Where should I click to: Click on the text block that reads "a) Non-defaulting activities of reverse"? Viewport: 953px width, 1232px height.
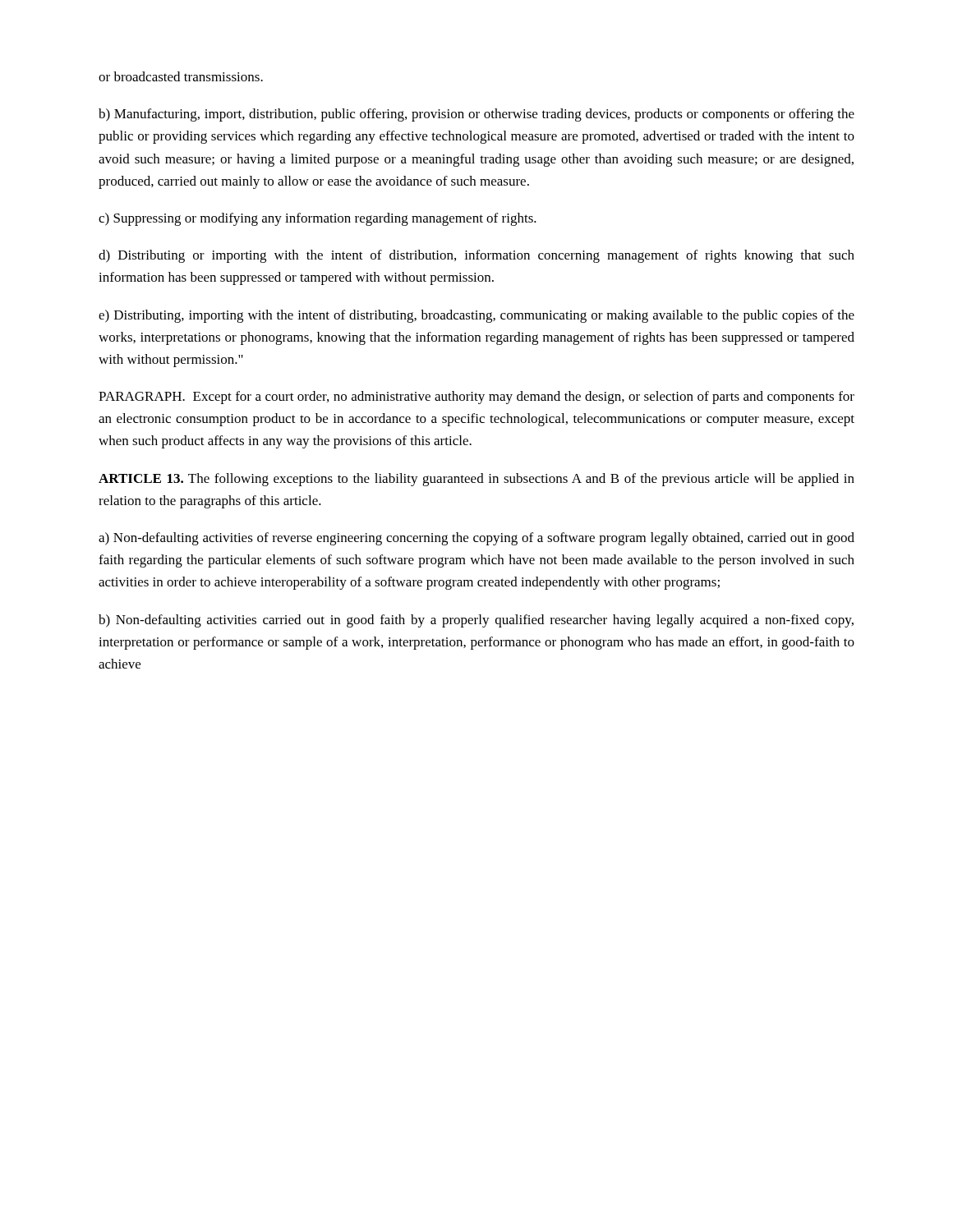click(x=476, y=560)
